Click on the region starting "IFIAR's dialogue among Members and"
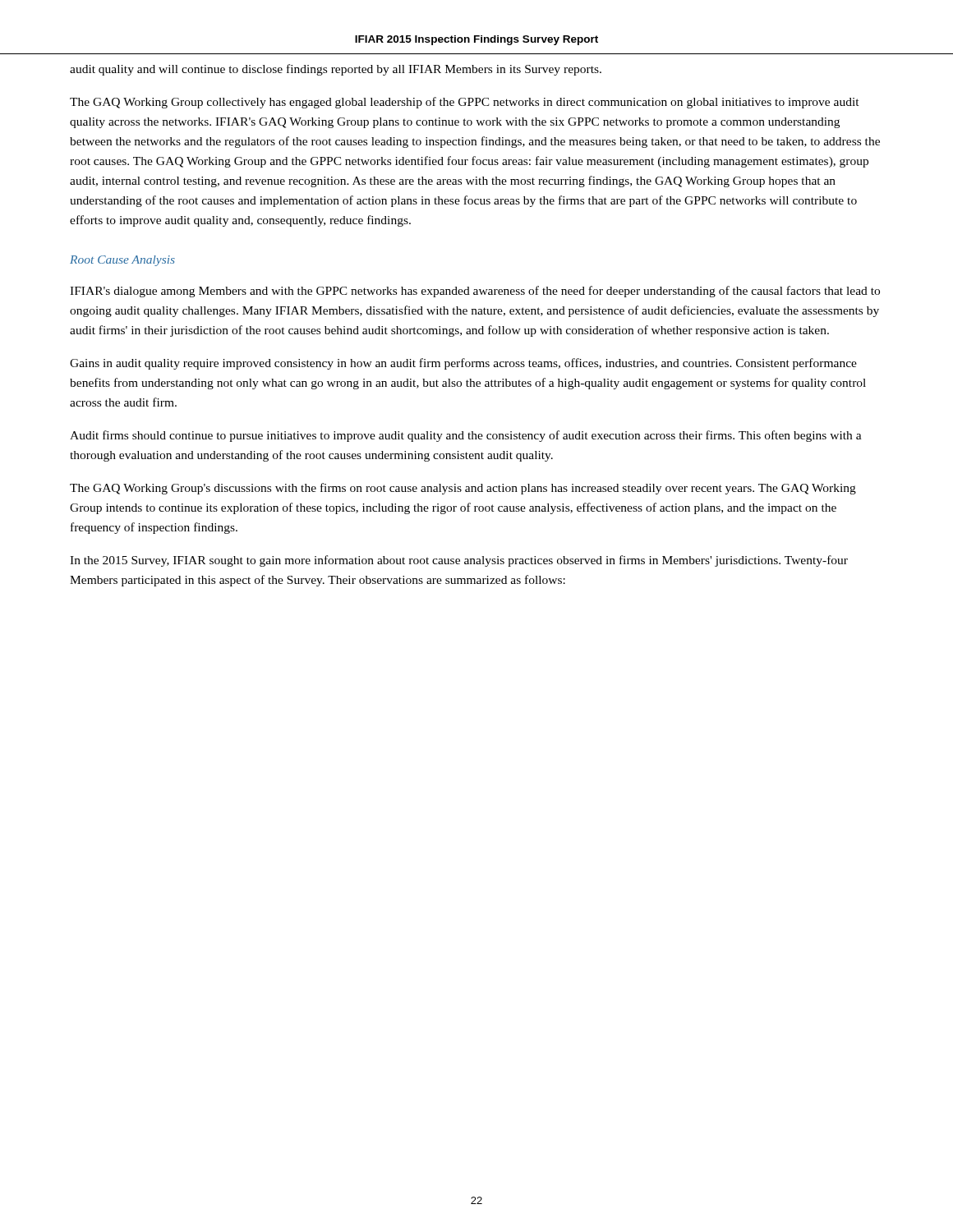 (475, 310)
